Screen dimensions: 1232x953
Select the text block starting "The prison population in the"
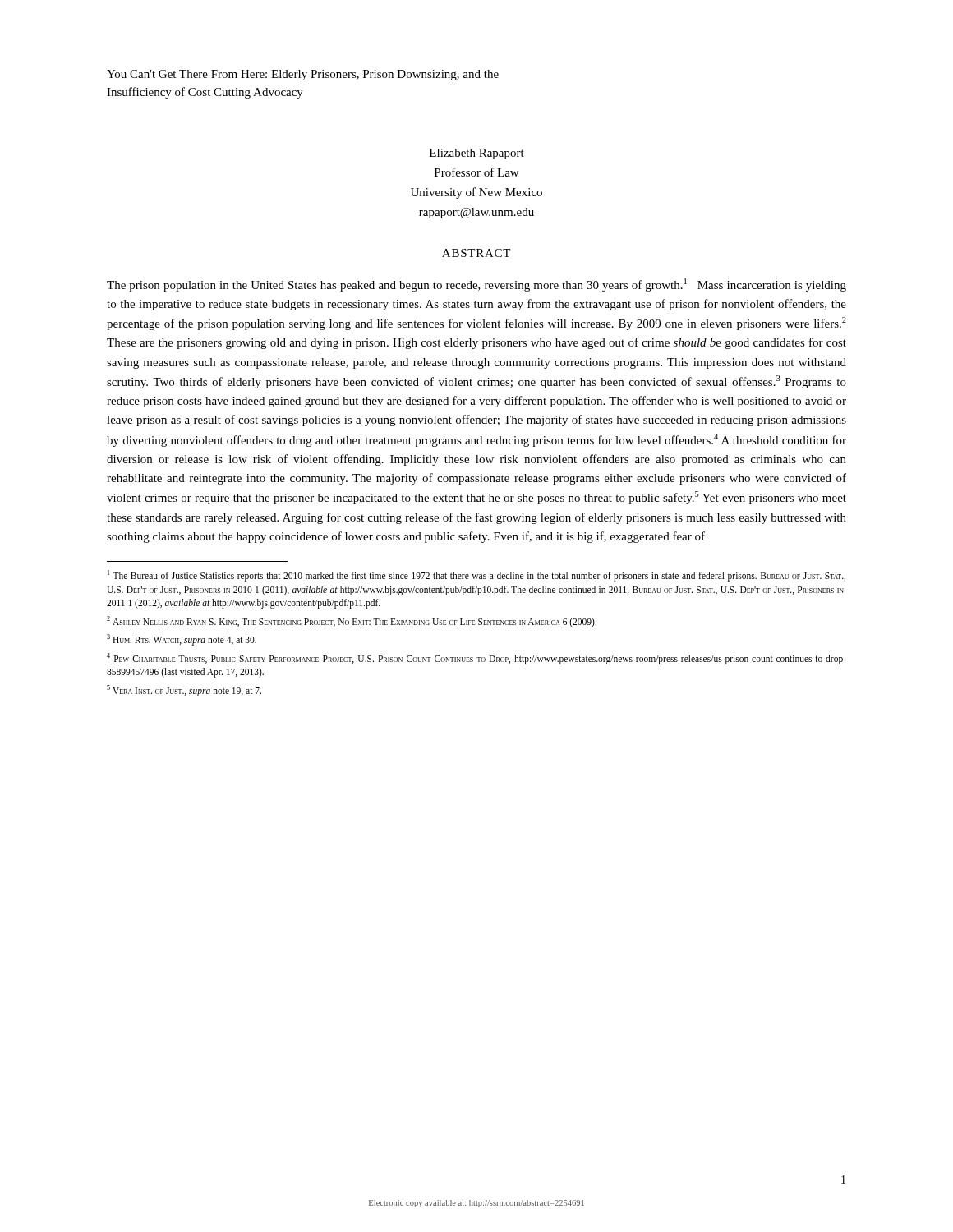point(476,410)
